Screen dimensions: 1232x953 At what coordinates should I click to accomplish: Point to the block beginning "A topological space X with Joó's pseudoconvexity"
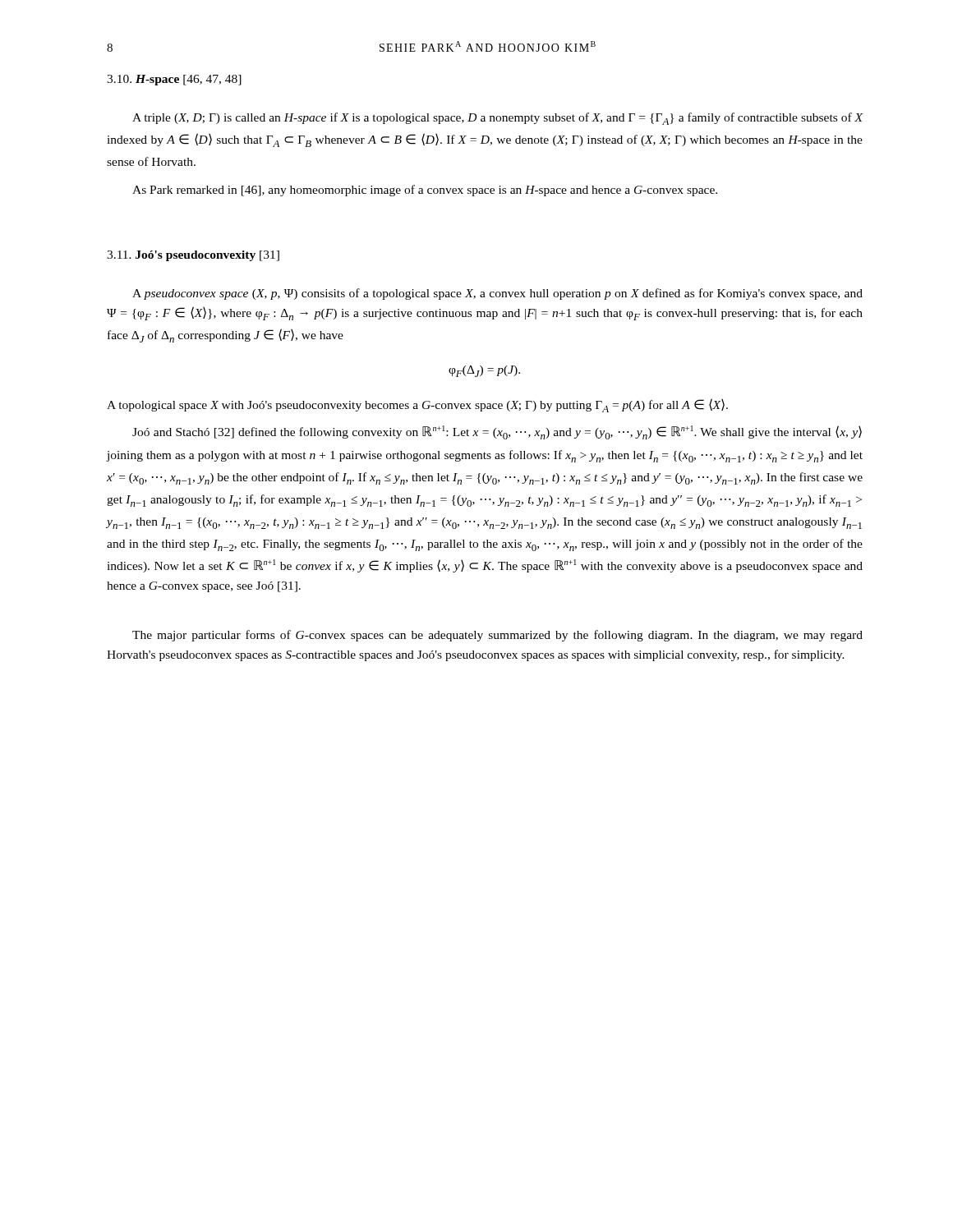coord(418,406)
